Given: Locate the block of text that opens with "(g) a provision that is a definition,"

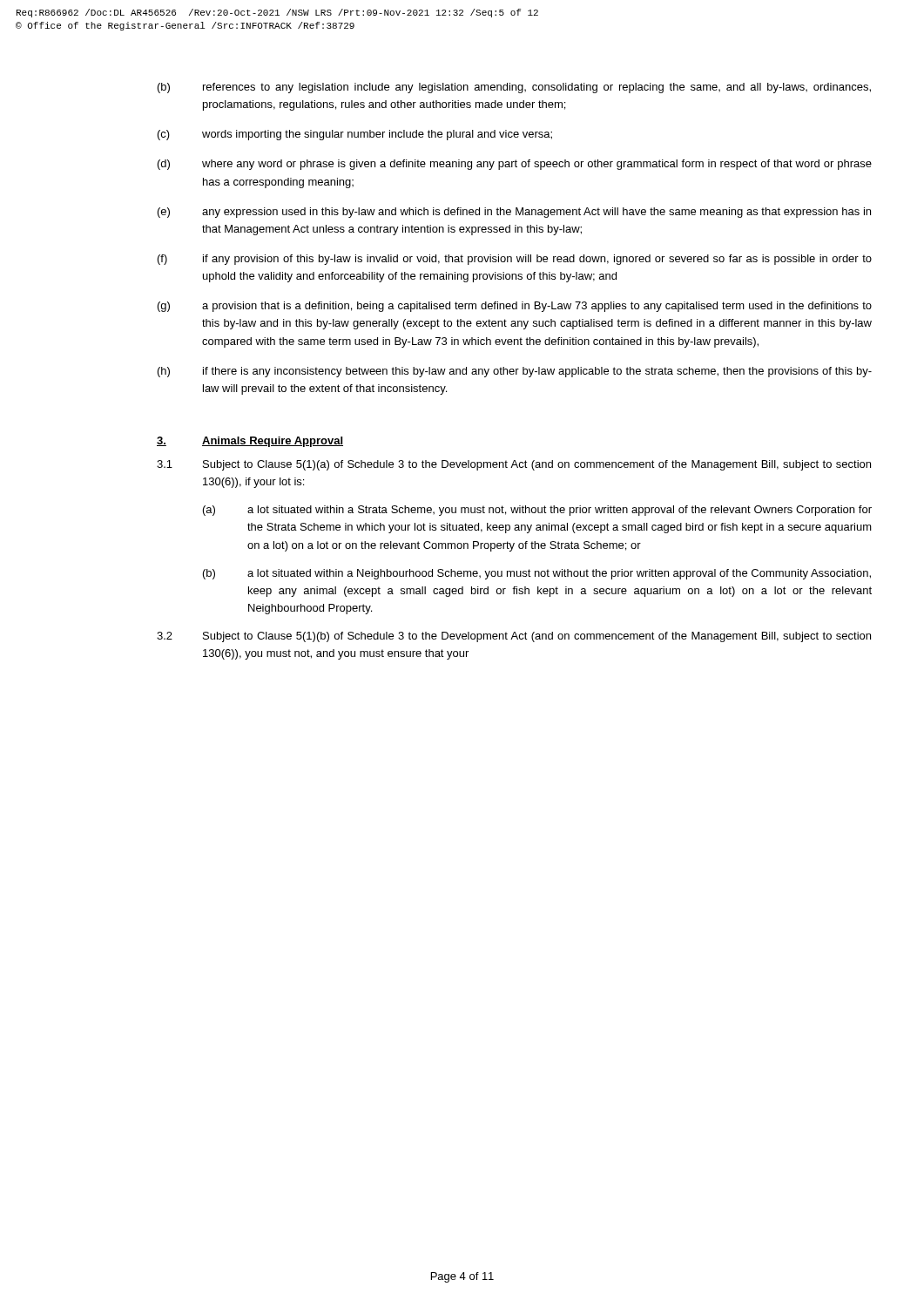Looking at the screenshot, I should (514, 324).
